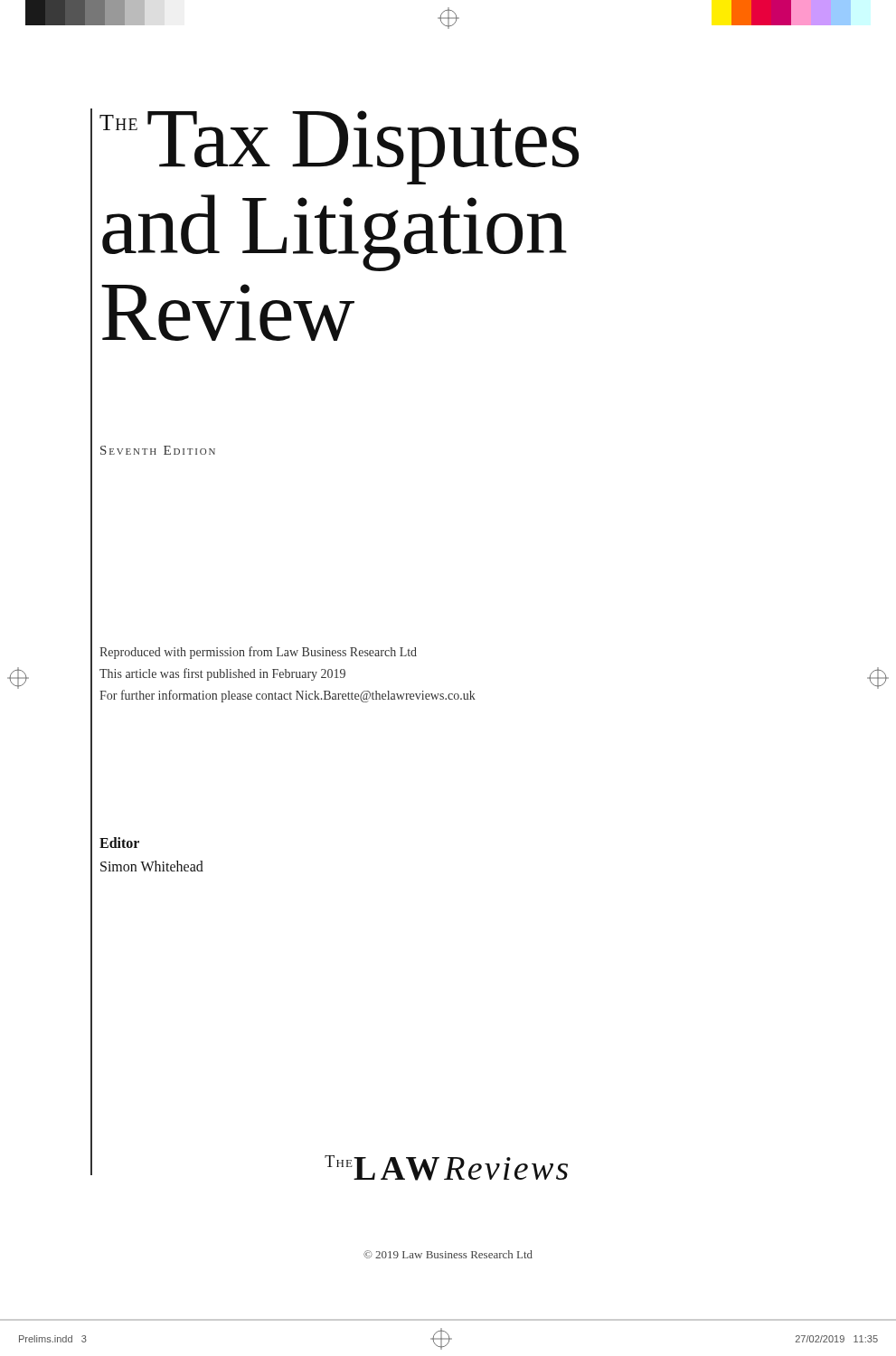Locate the block of text that opens with "© 2019 Law Business"
The height and width of the screenshot is (1356, 896).
(448, 1254)
